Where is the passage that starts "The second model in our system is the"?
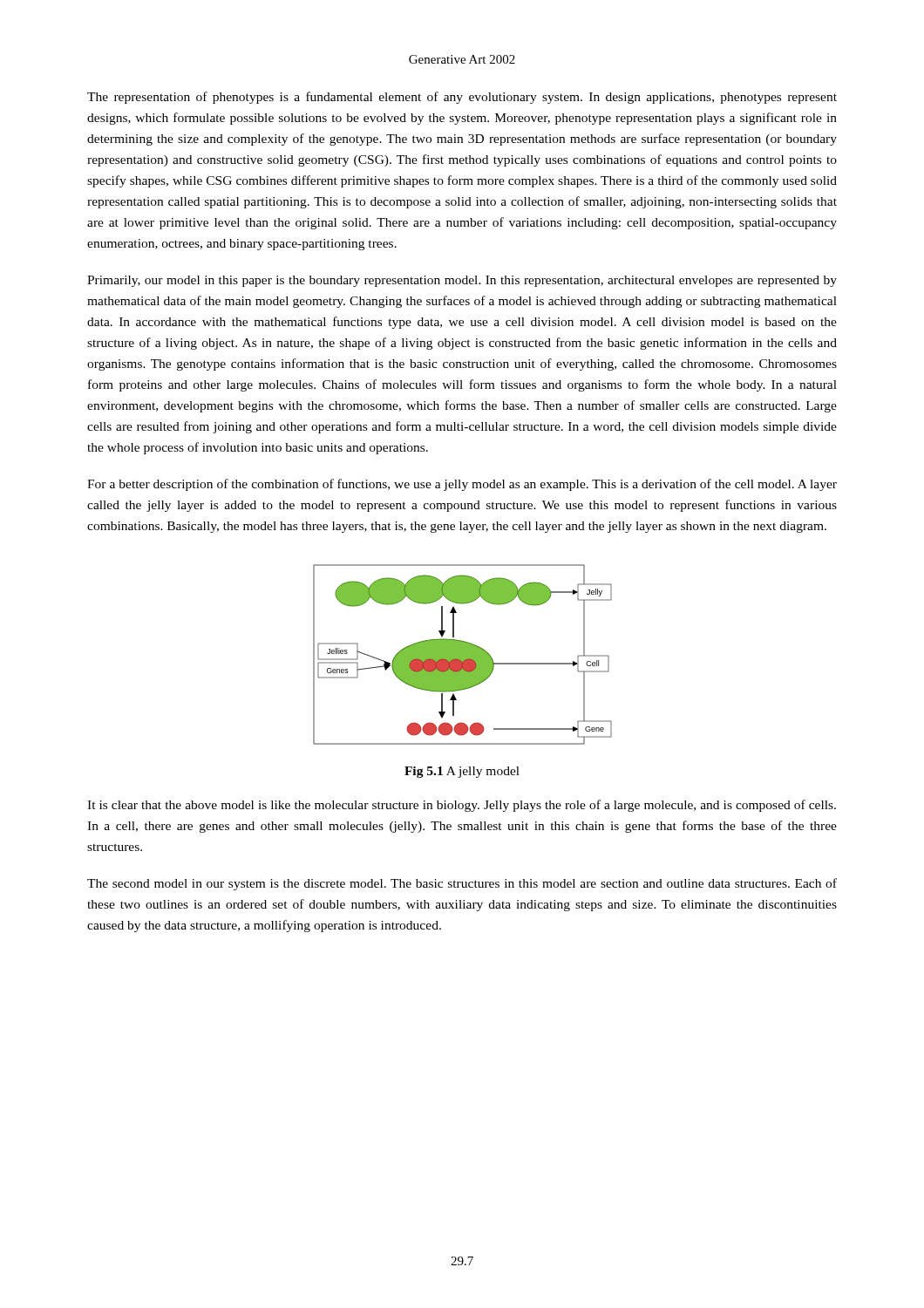The width and height of the screenshot is (924, 1308). point(462,904)
